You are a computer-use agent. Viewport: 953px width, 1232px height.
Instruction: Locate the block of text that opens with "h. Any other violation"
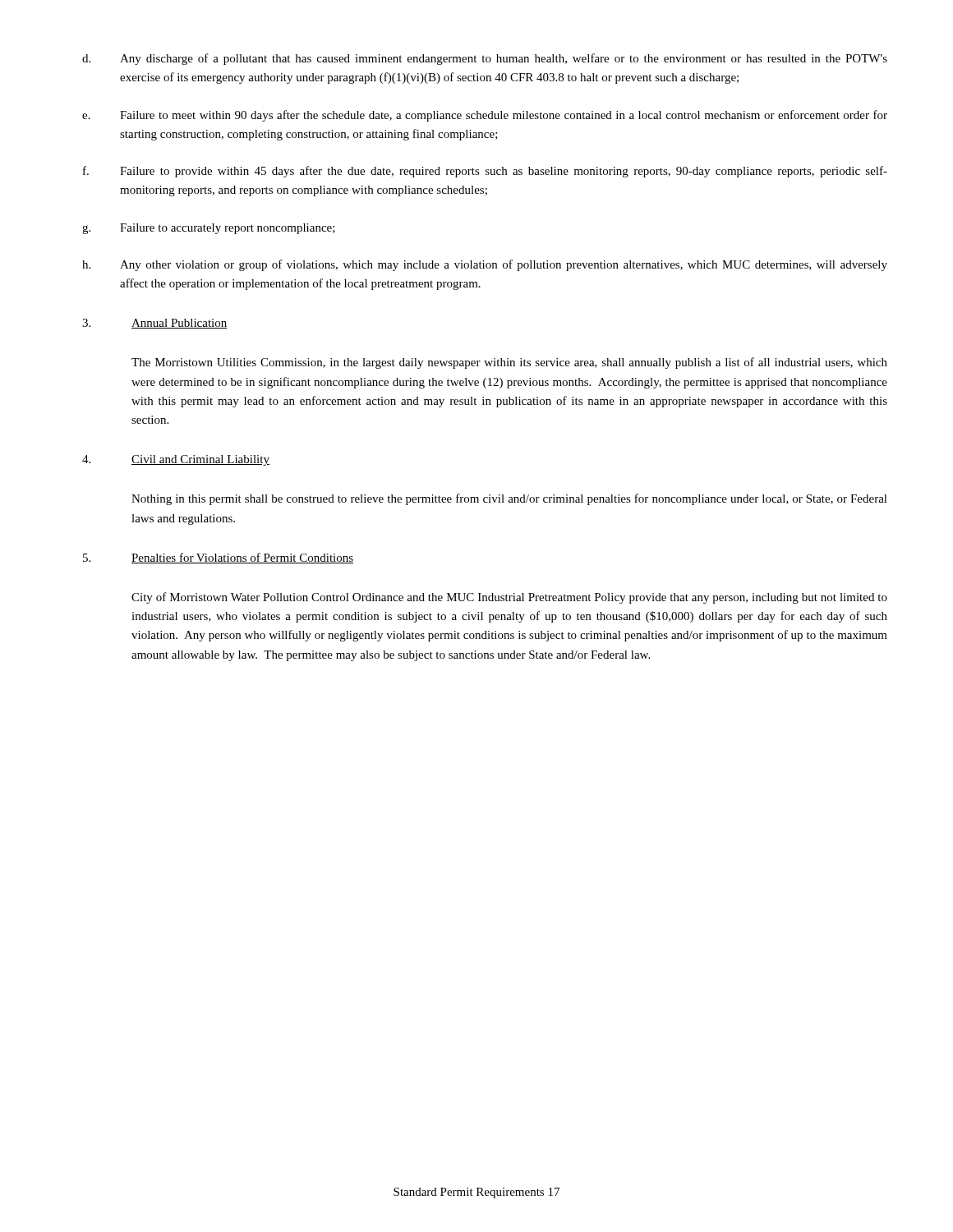click(485, 274)
